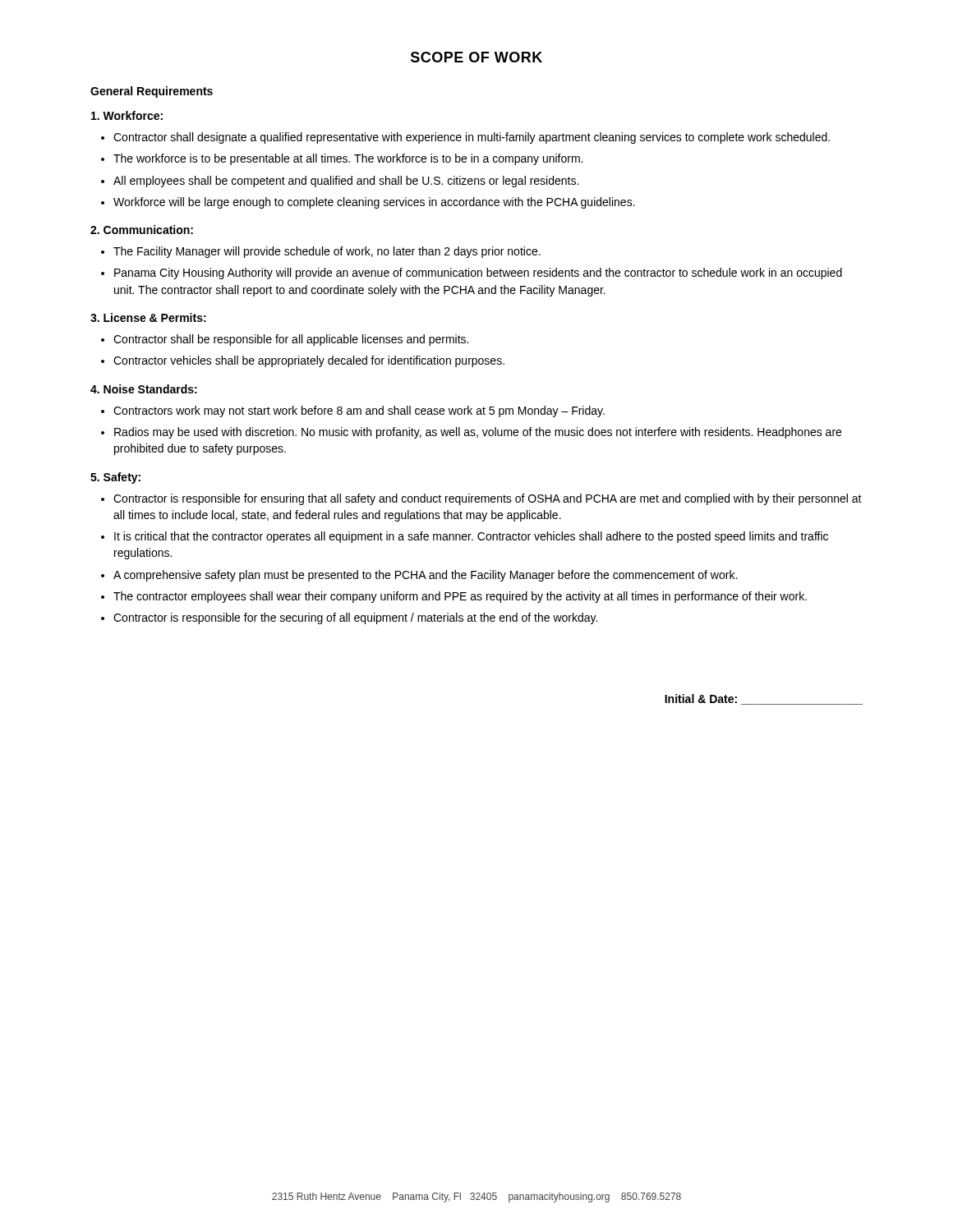Find the block on this page that starts "Contractor is responsible for the securing"

pos(356,618)
